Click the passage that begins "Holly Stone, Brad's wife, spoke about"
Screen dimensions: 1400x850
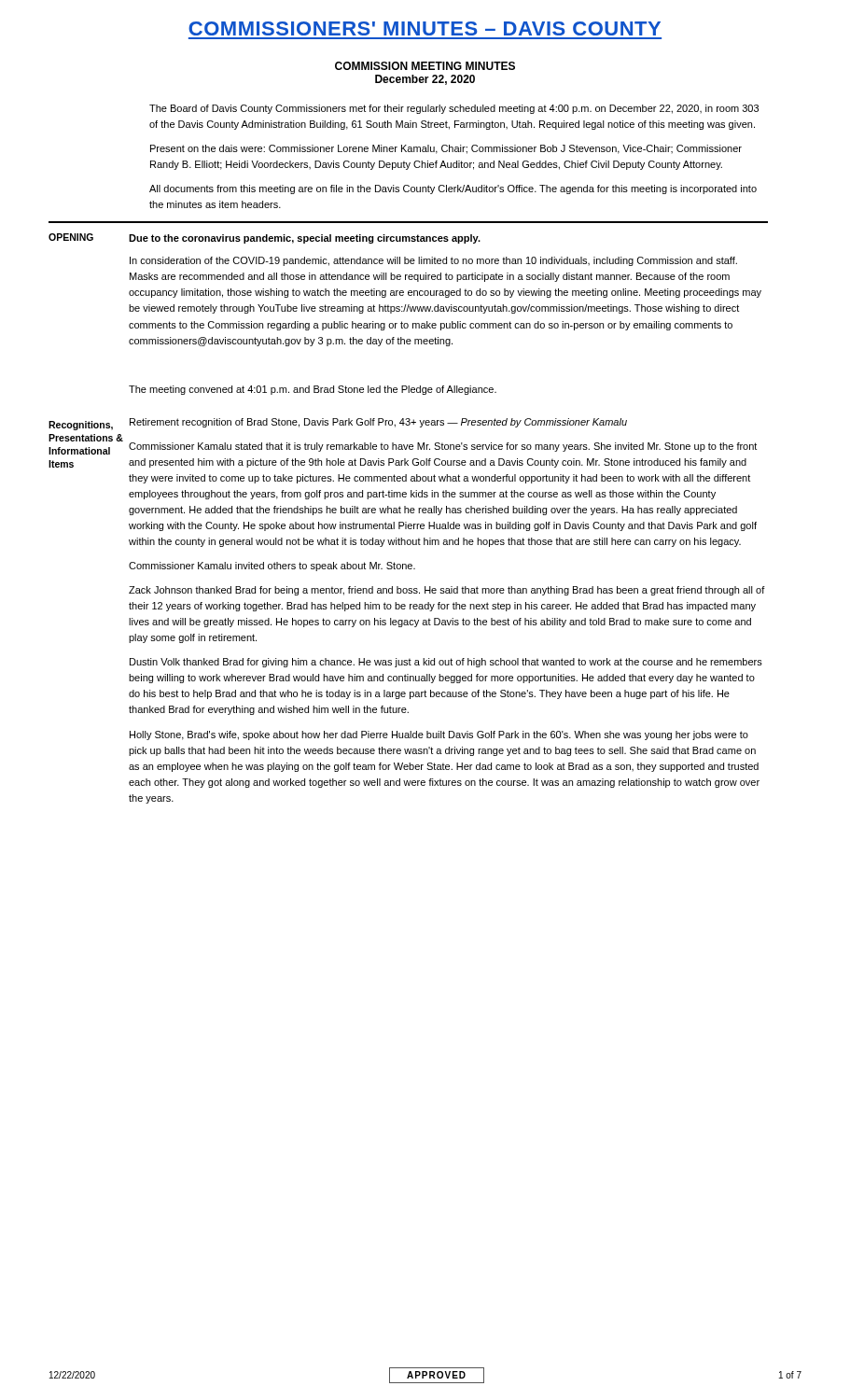click(x=444, y=766)
